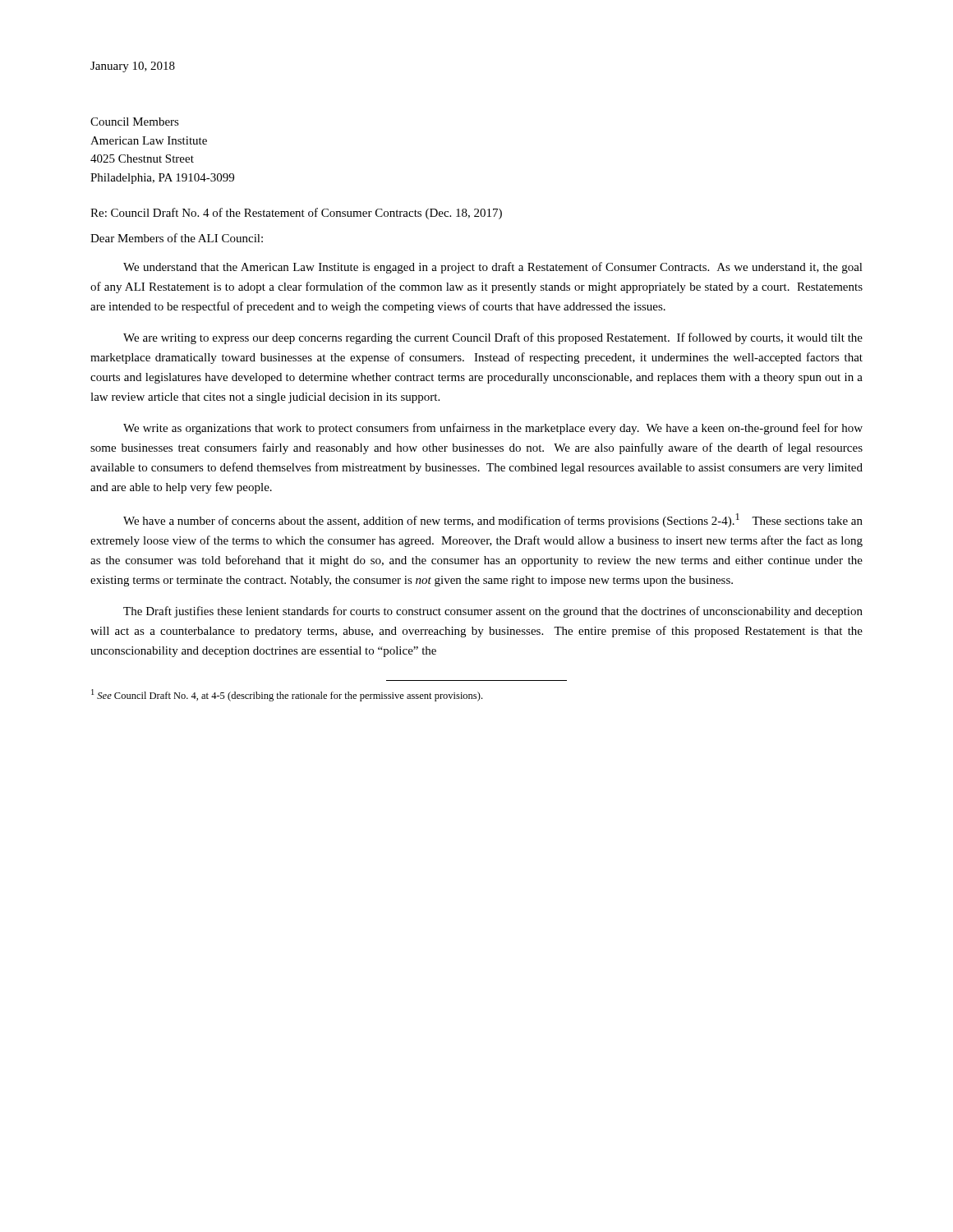953x1232 pixels.
Task: Locate the block starting "Council Members American Law"
Action: coord(163,149)
